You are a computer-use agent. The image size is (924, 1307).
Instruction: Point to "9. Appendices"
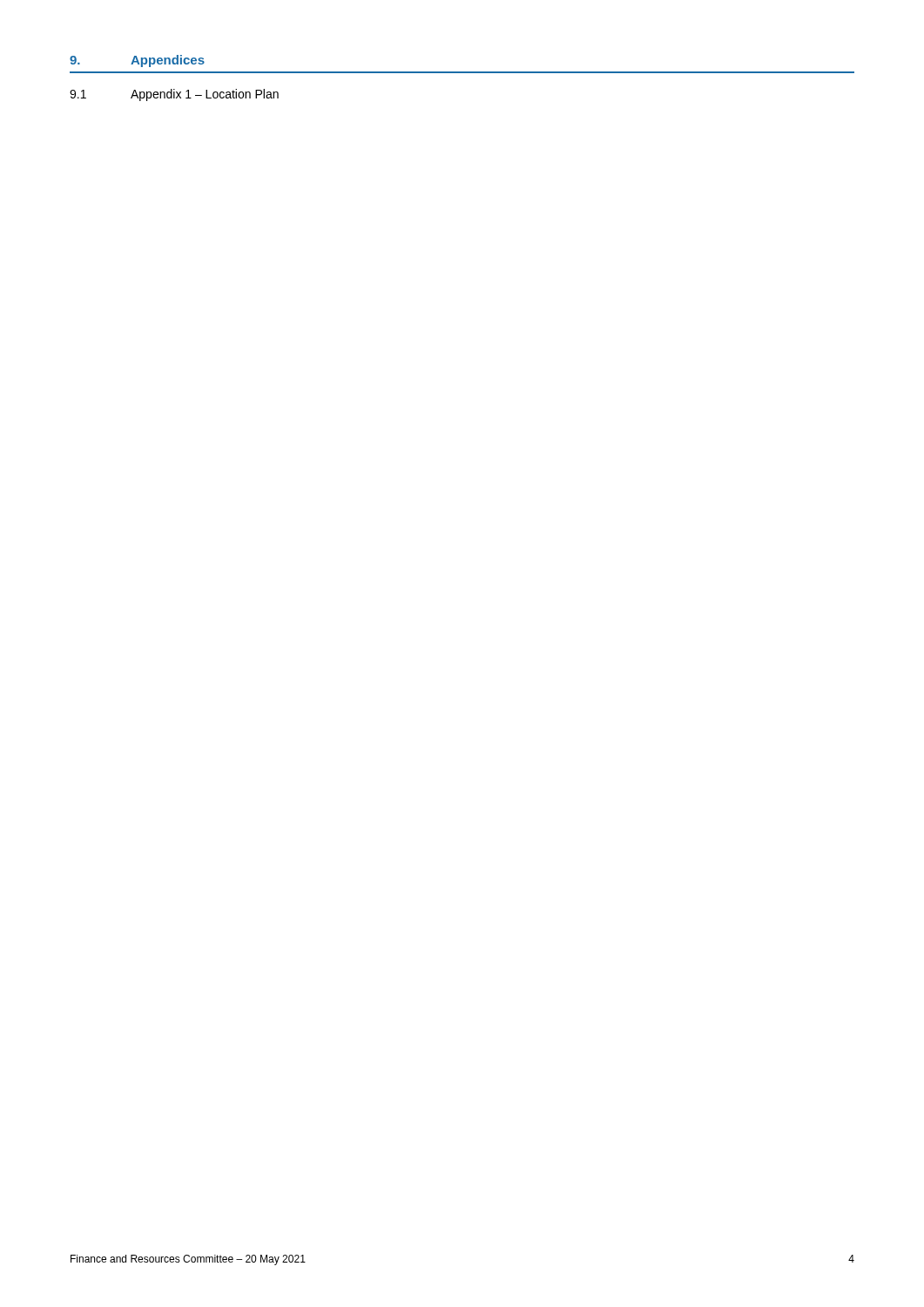(137, 60)
